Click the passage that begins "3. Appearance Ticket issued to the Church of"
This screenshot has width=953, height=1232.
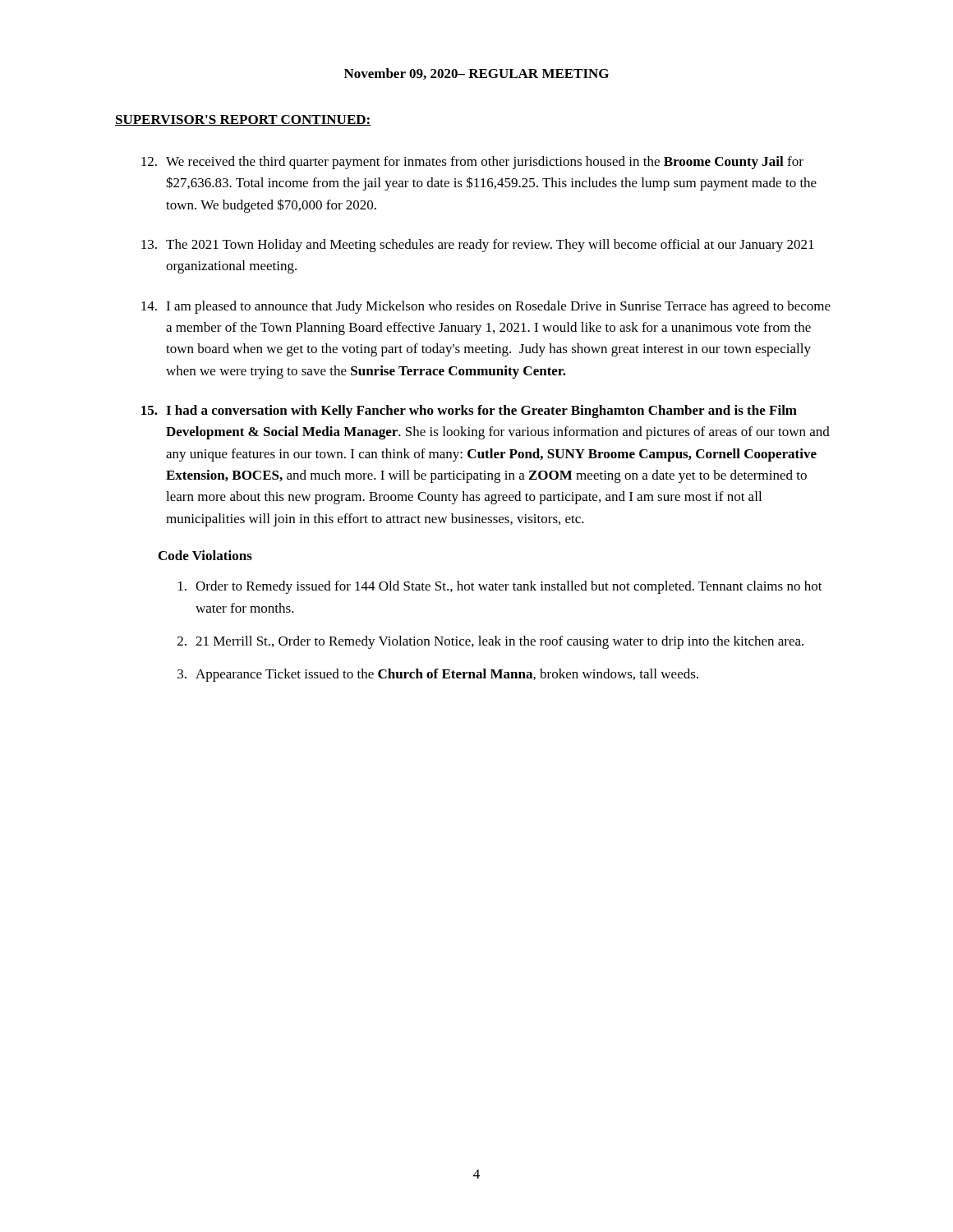[x=498, y=675]
